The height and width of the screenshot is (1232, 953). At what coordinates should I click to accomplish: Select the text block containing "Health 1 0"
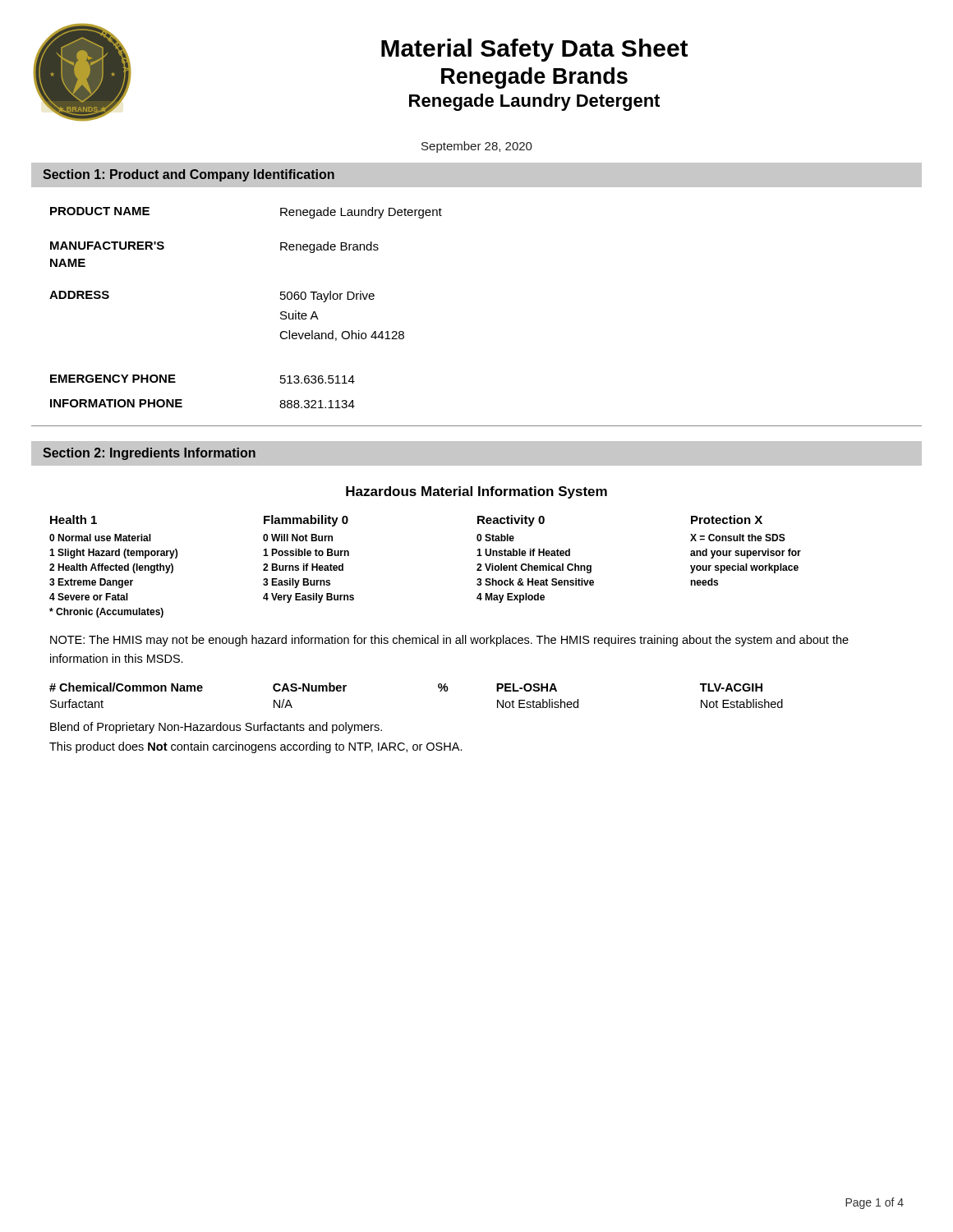coord(476,565)
